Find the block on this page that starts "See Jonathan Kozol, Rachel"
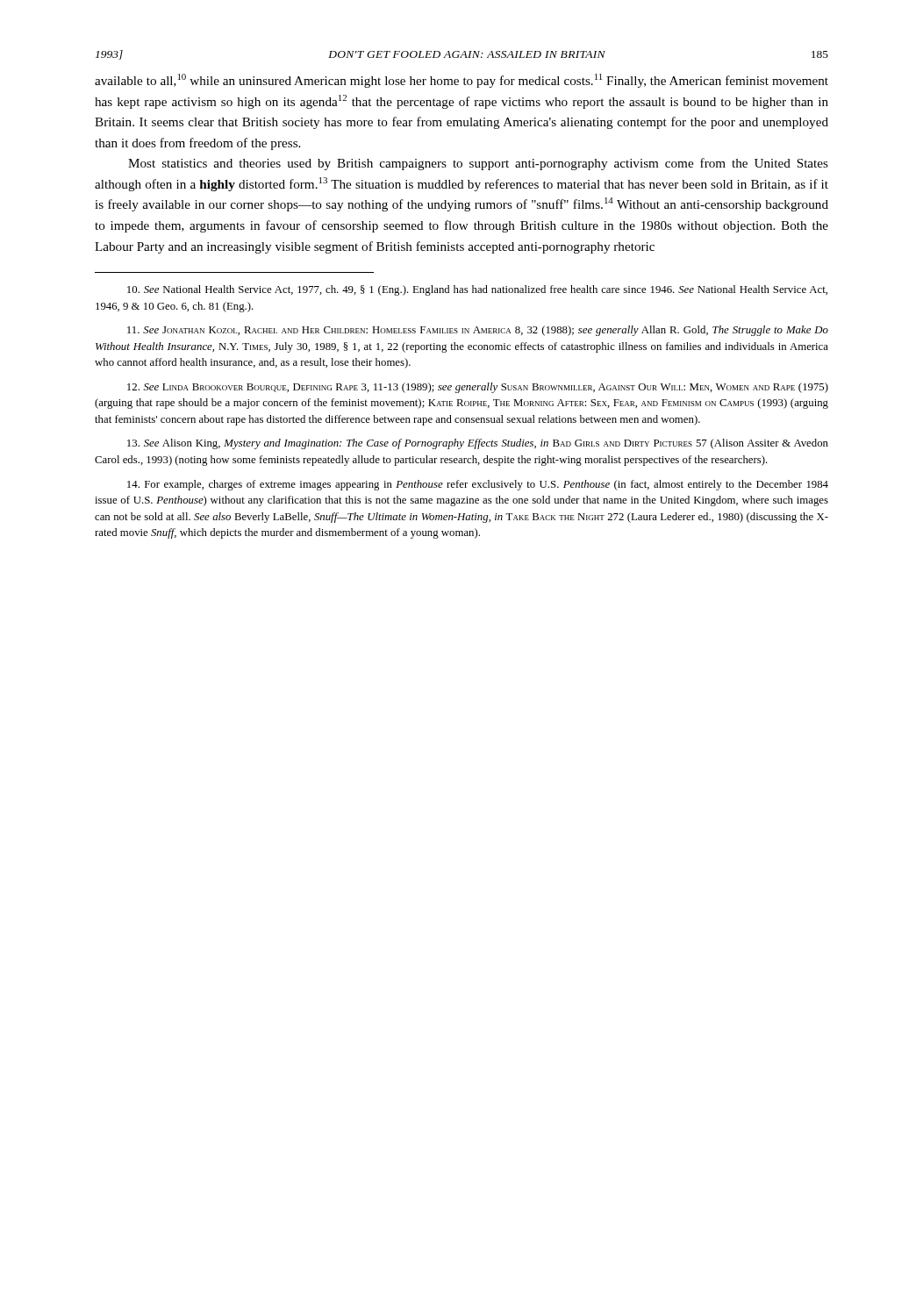This screenshot has height=1316, width=923. [x=462, y=347]
